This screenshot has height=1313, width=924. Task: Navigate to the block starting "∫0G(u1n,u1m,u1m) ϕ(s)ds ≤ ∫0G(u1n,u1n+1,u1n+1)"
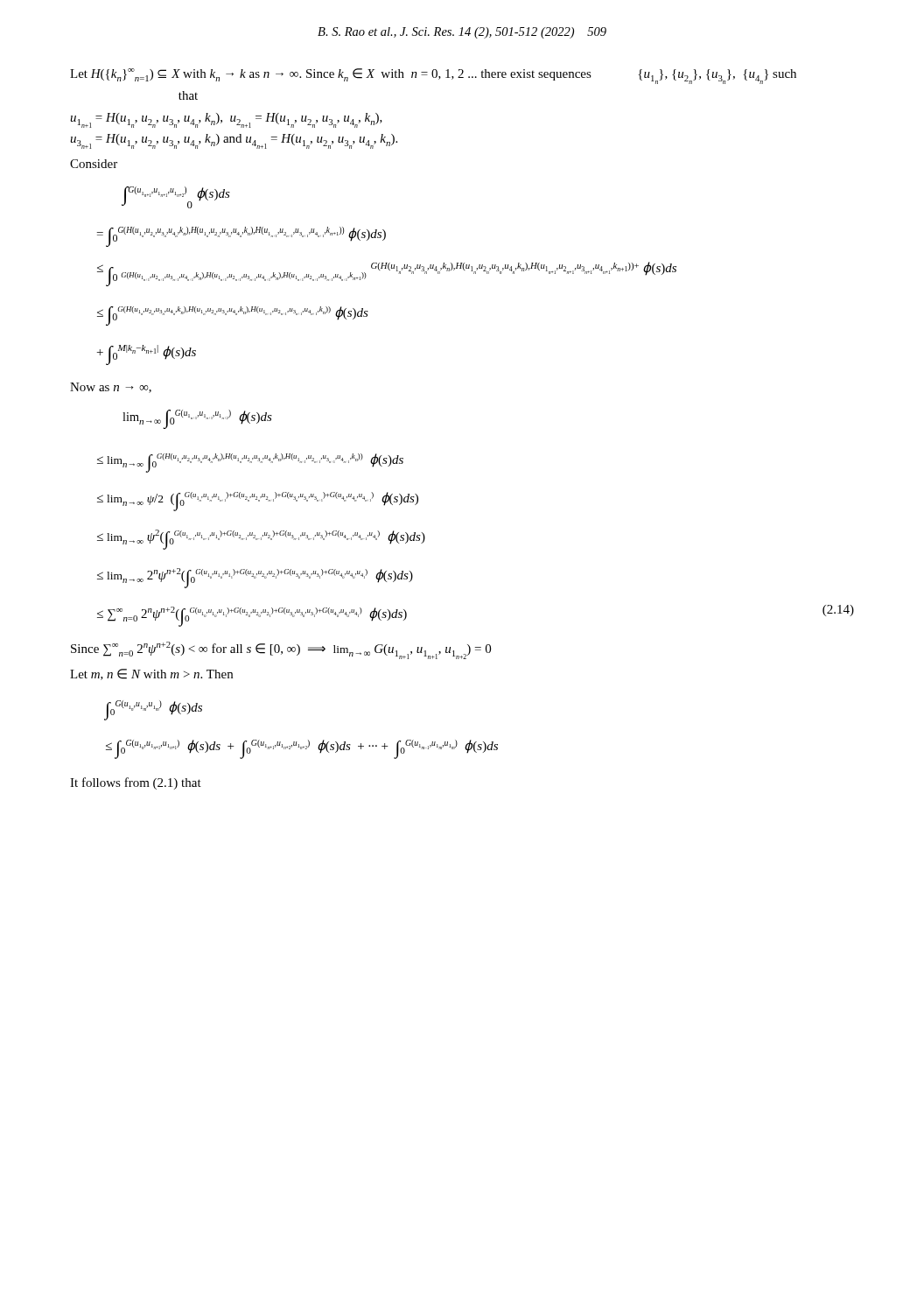153,710
